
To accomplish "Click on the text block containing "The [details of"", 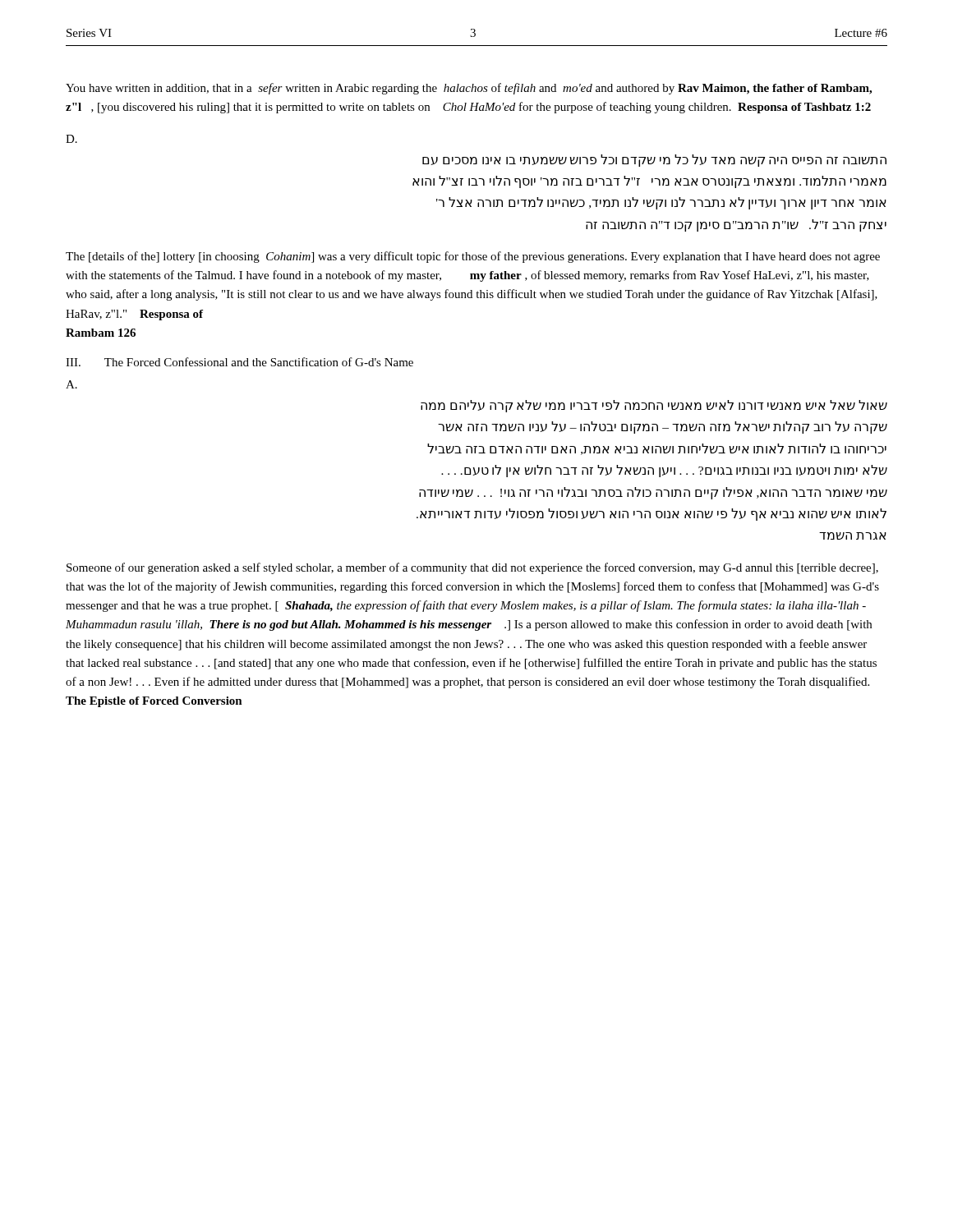I will tap(473, 294).
